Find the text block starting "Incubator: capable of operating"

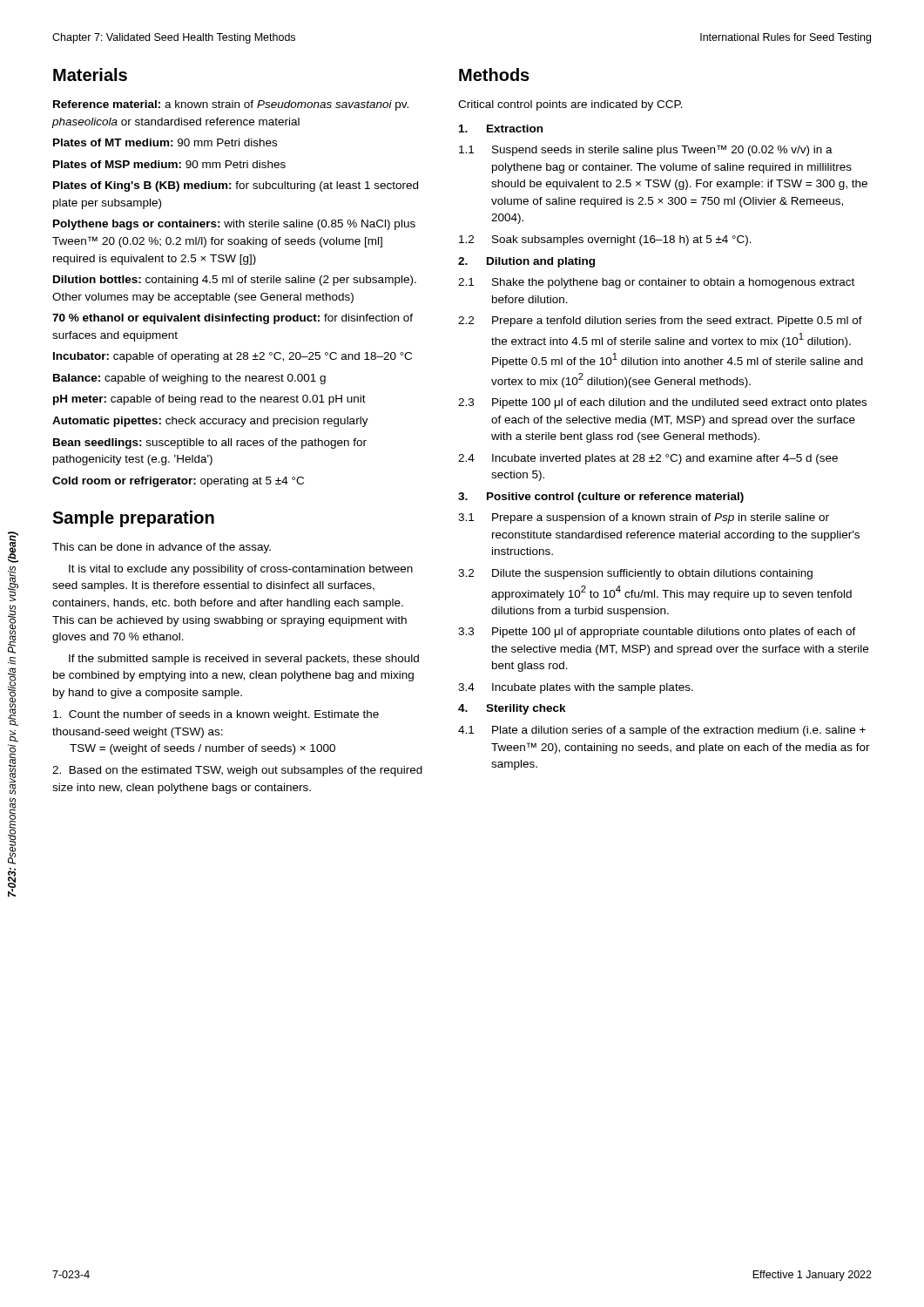click(232, 356)
